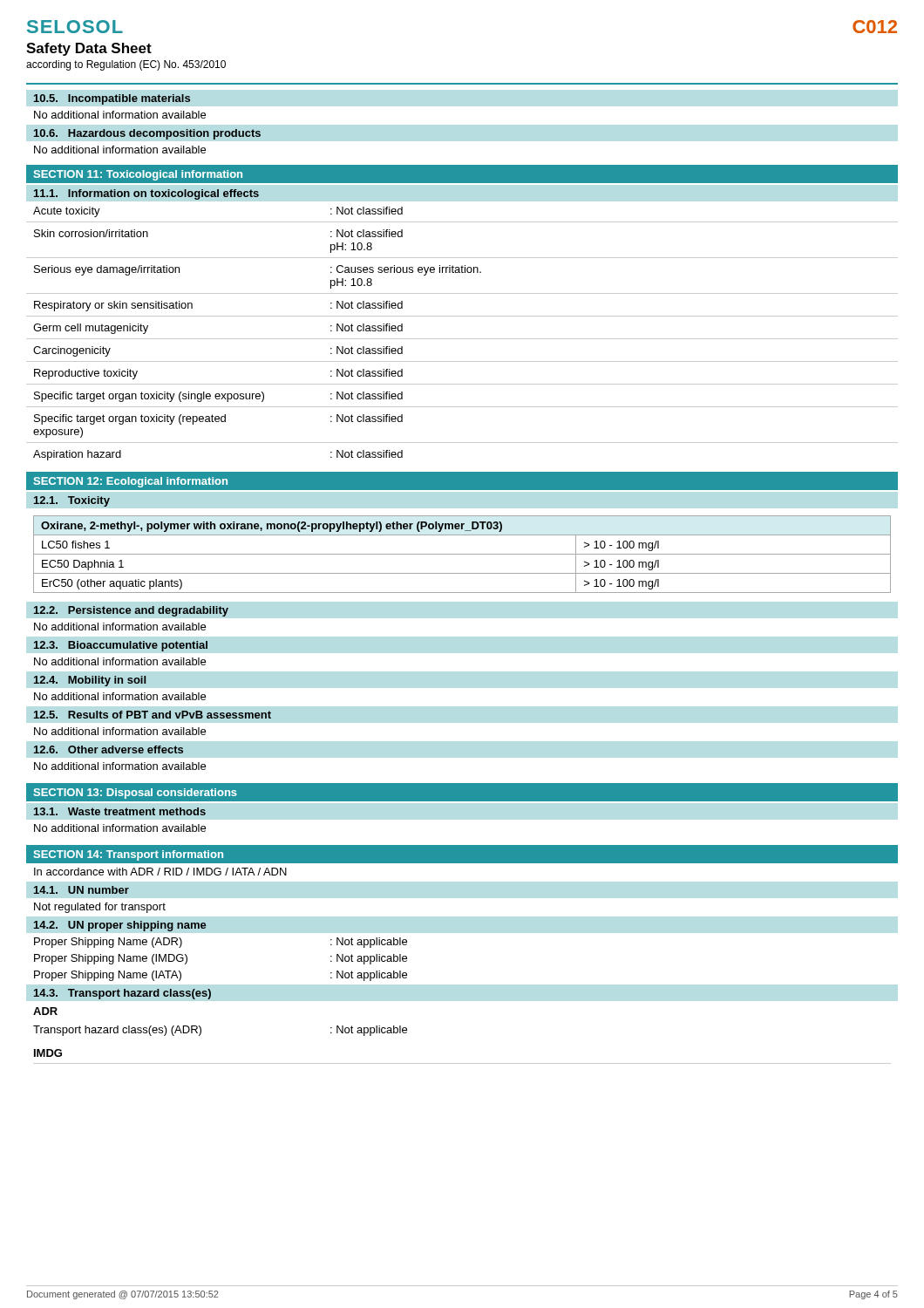
Task: Find the section header that says "14.2. UN proper shipping name"
Action: [120, 925]
